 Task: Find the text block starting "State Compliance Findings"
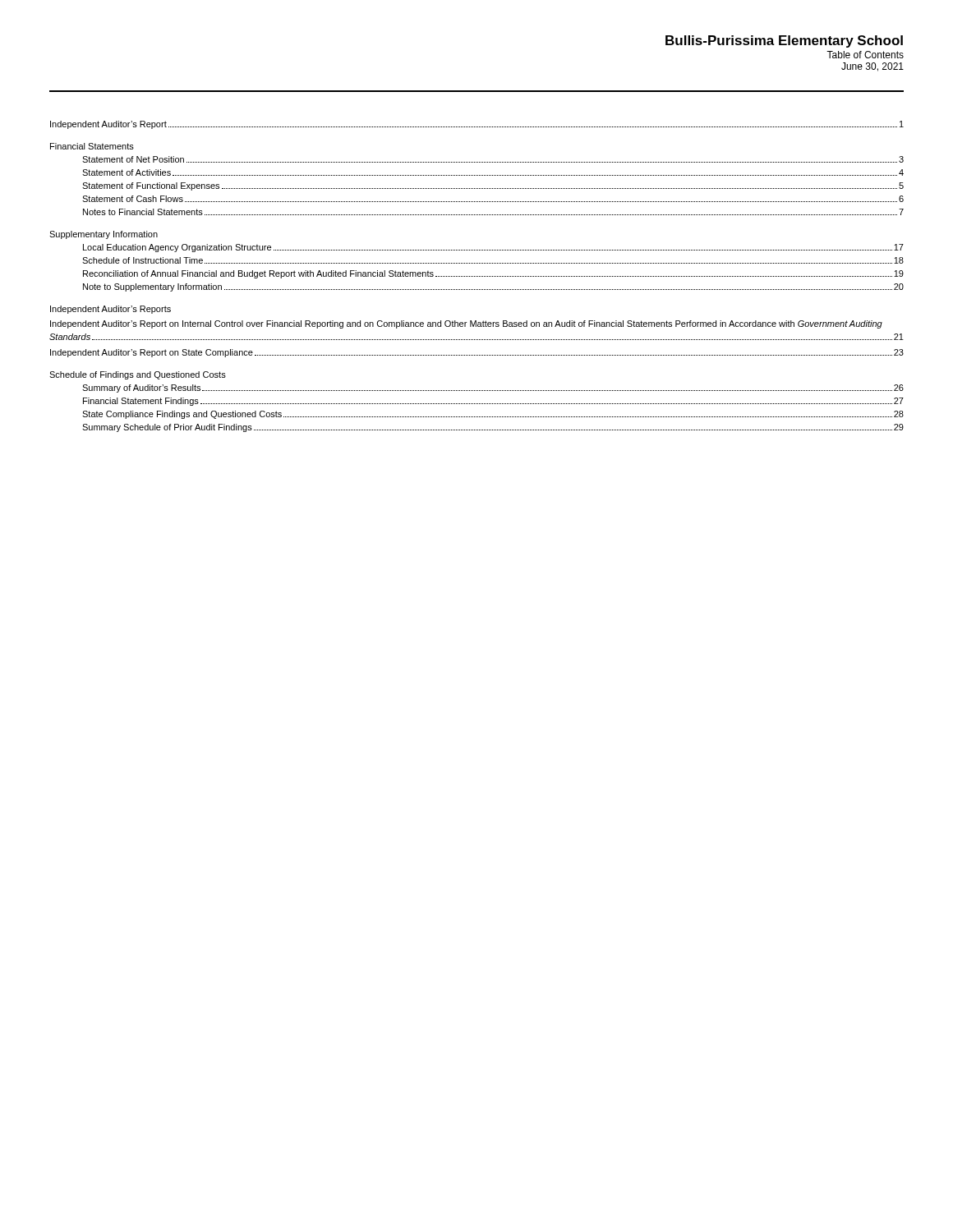click(x=493, y=414)
